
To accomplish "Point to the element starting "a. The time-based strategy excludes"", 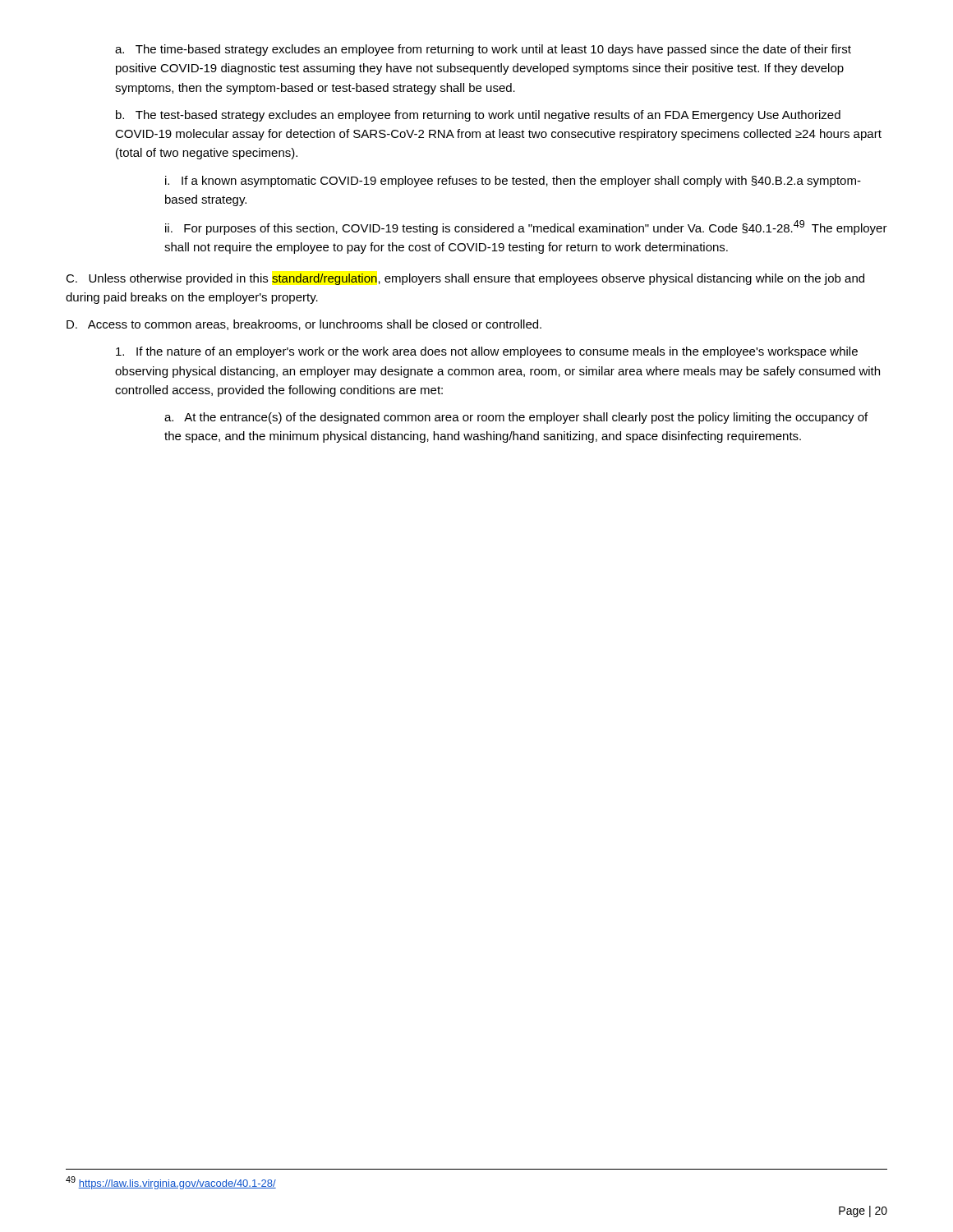I will coord(483,68).
